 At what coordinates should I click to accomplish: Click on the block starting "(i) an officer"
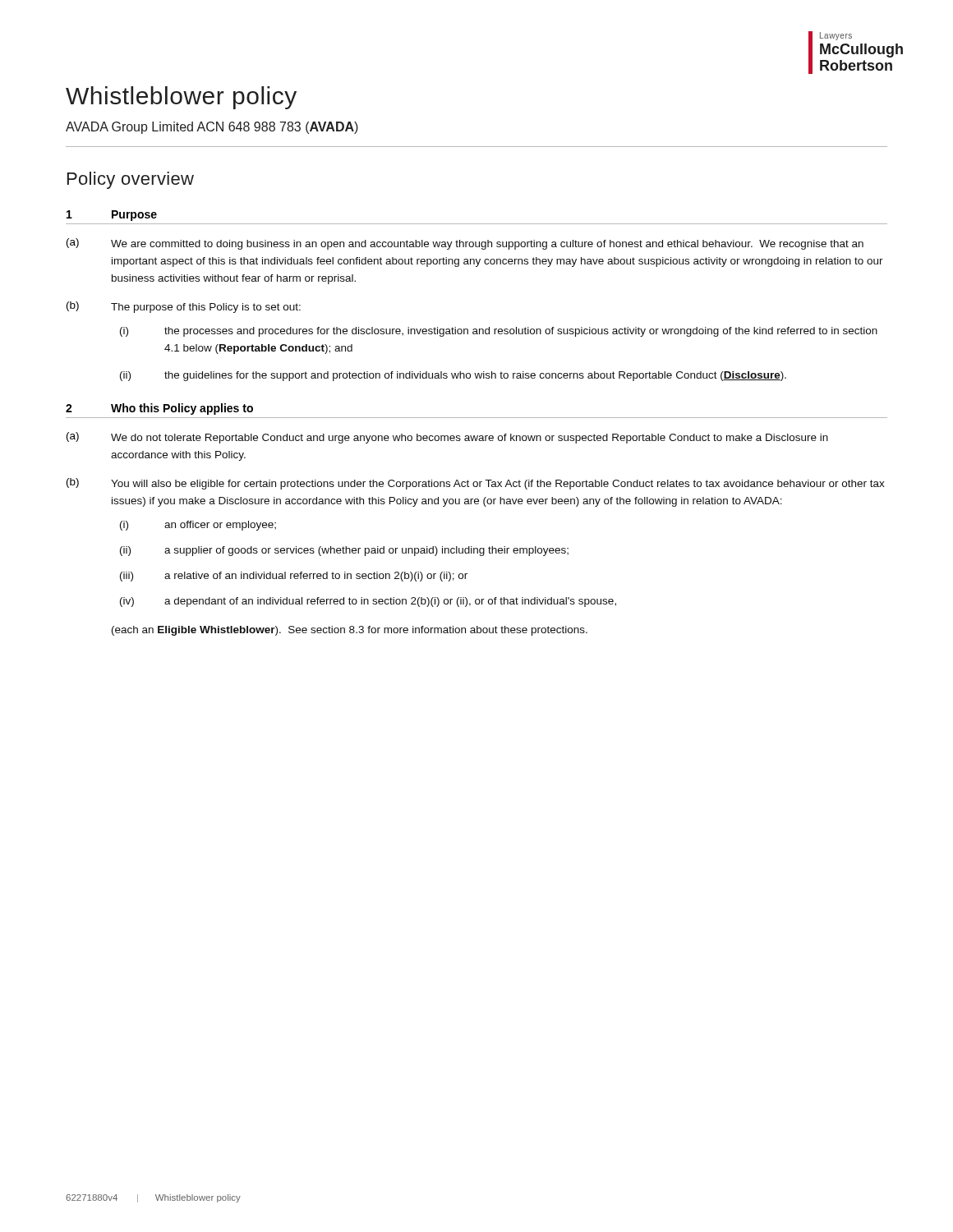[x=198, y=526]
